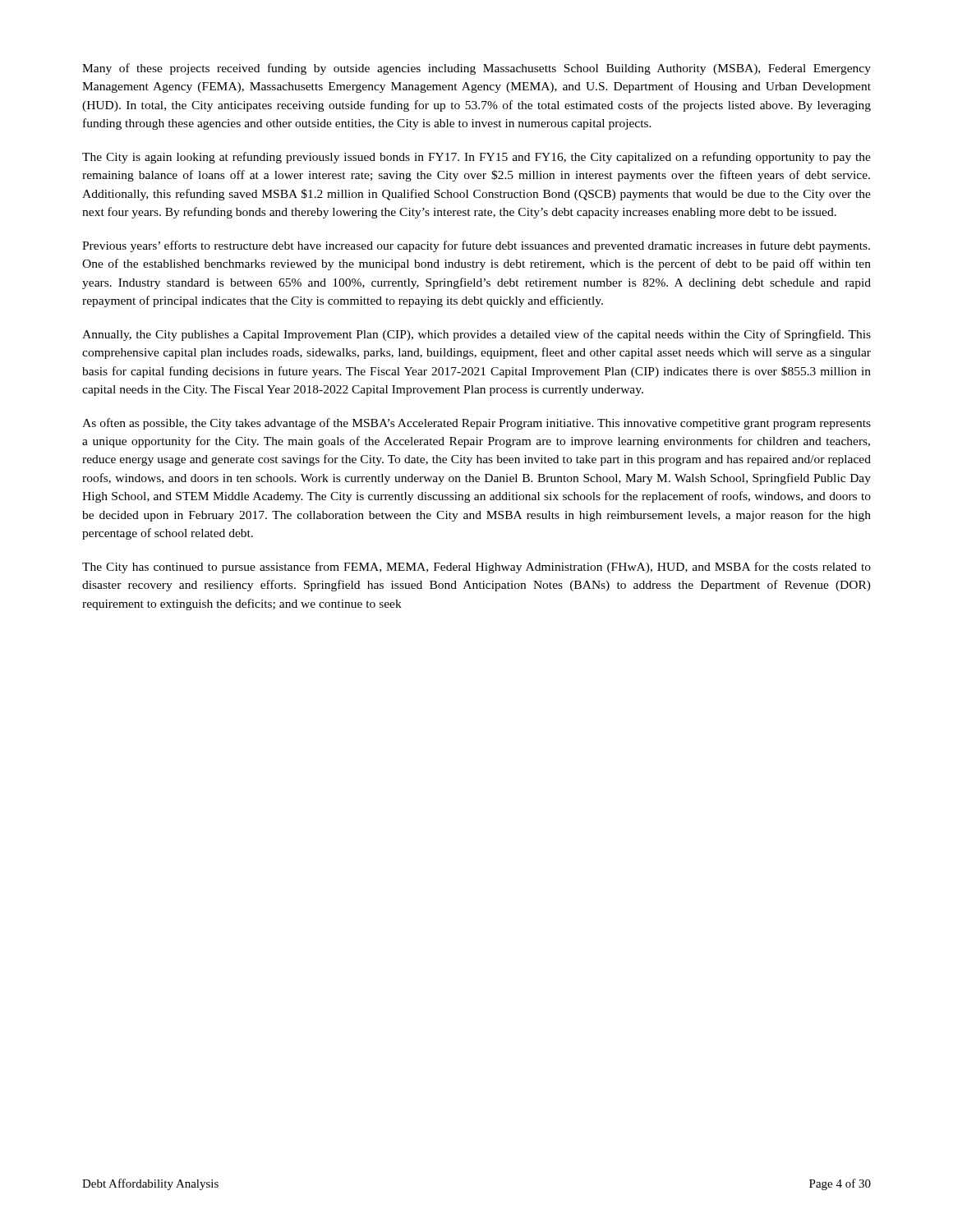Point to the block beginning "The City is"
The height and width of the screenshot is (1232, 953).
[x=476, y=184]
